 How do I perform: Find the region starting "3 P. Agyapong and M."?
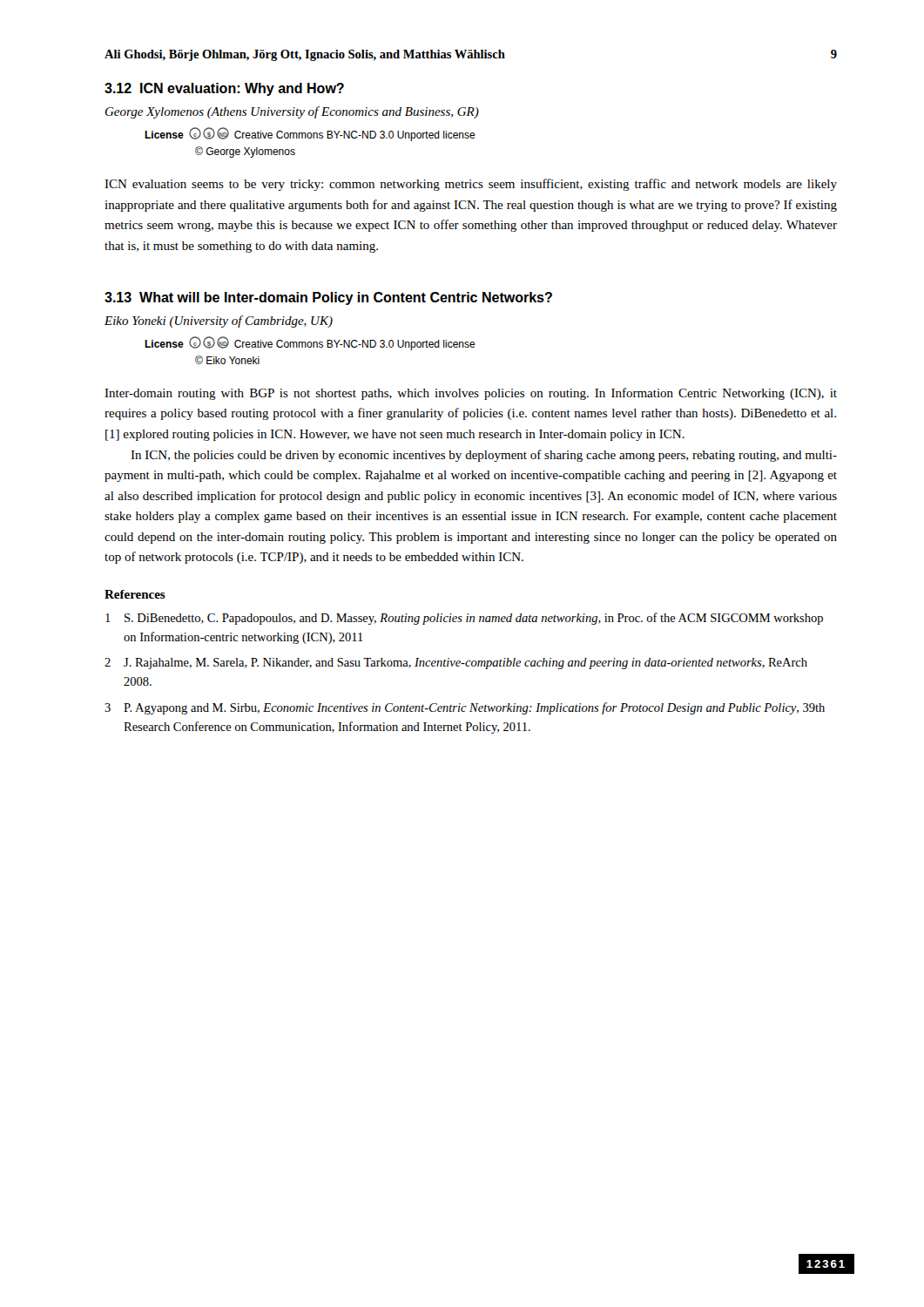pyautogui.click(x=471, y=718)
